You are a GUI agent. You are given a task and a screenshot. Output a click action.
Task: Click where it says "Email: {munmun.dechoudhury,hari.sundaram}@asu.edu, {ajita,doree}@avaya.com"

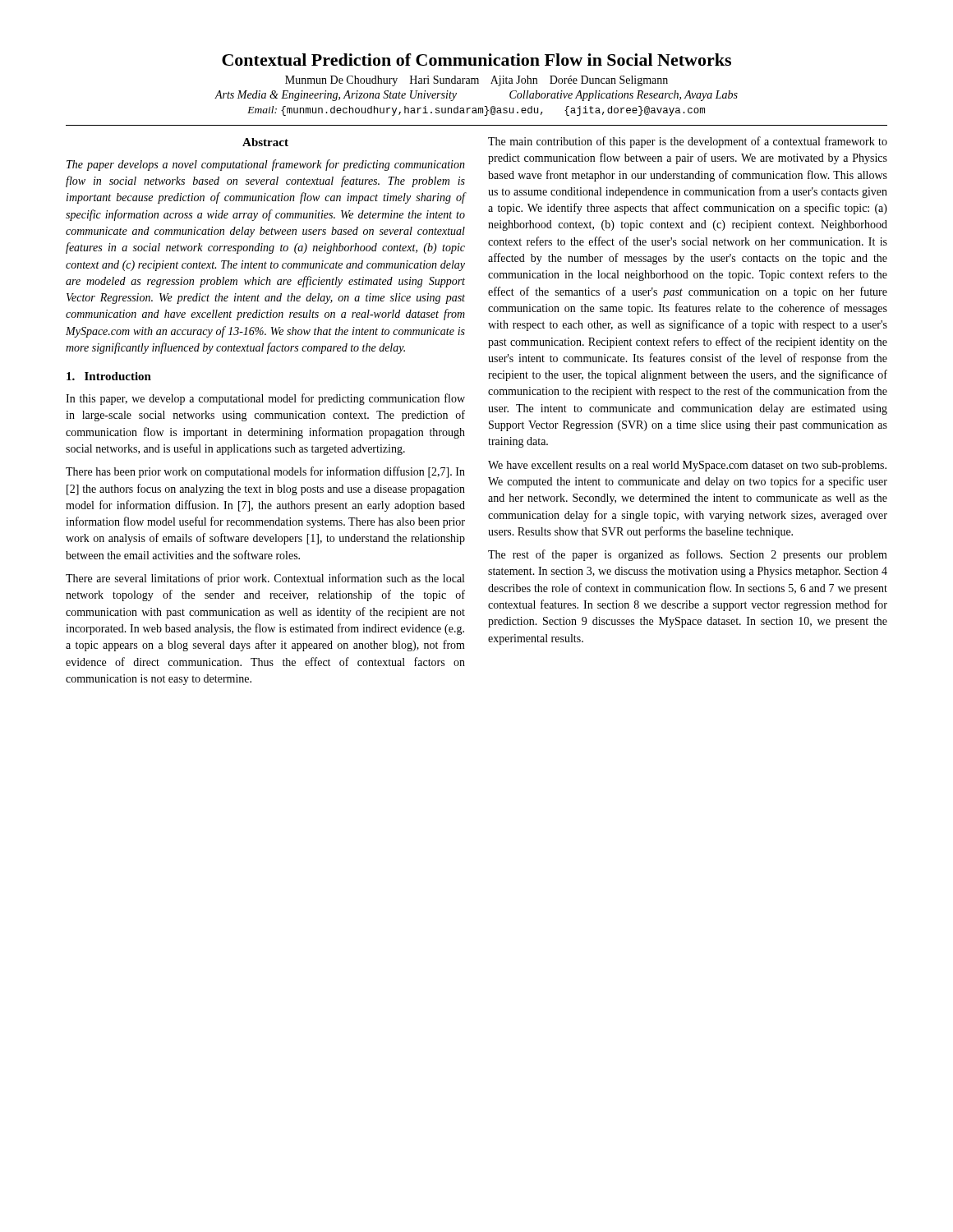[476, 110]
